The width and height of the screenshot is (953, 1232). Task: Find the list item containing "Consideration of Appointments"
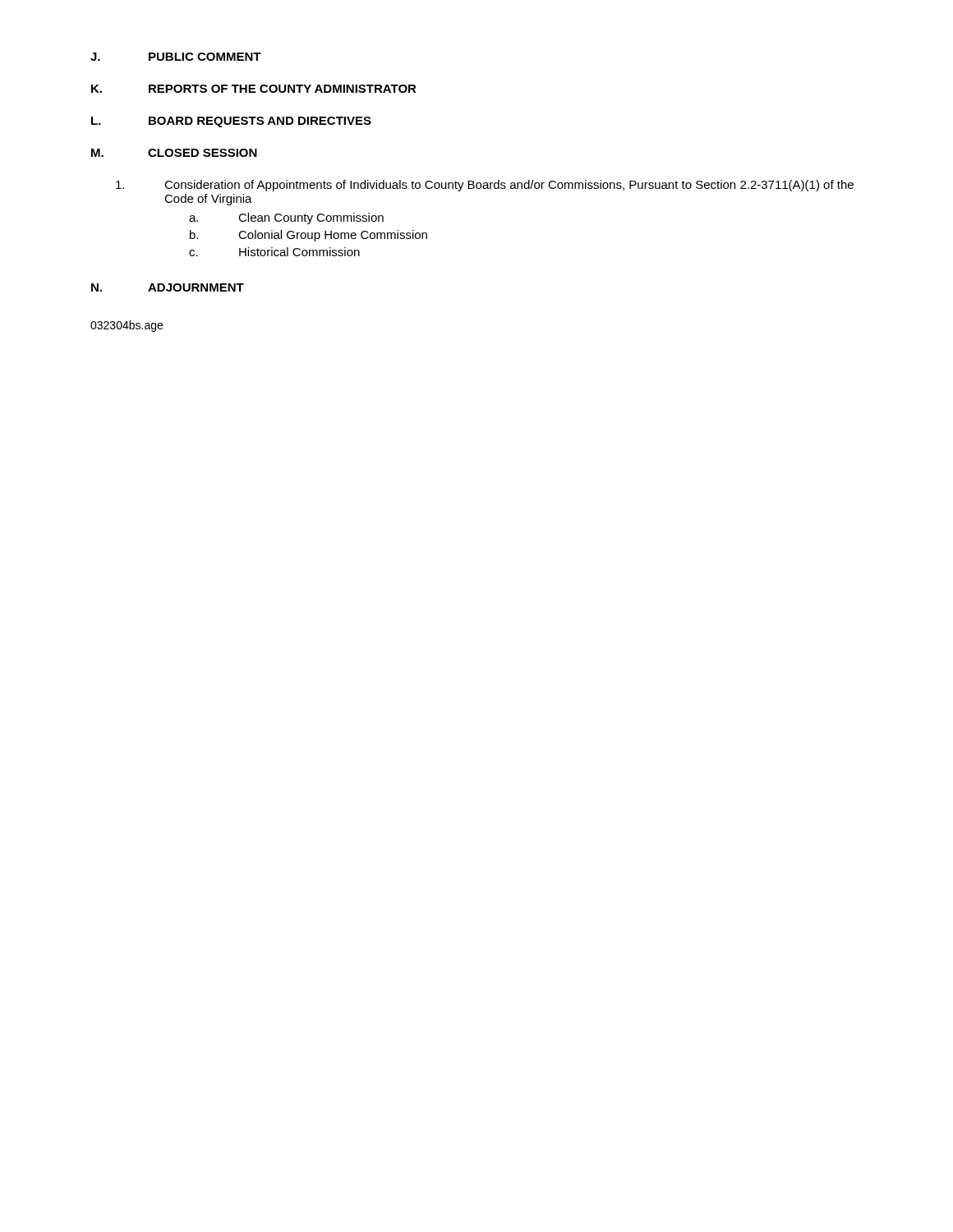485,186
